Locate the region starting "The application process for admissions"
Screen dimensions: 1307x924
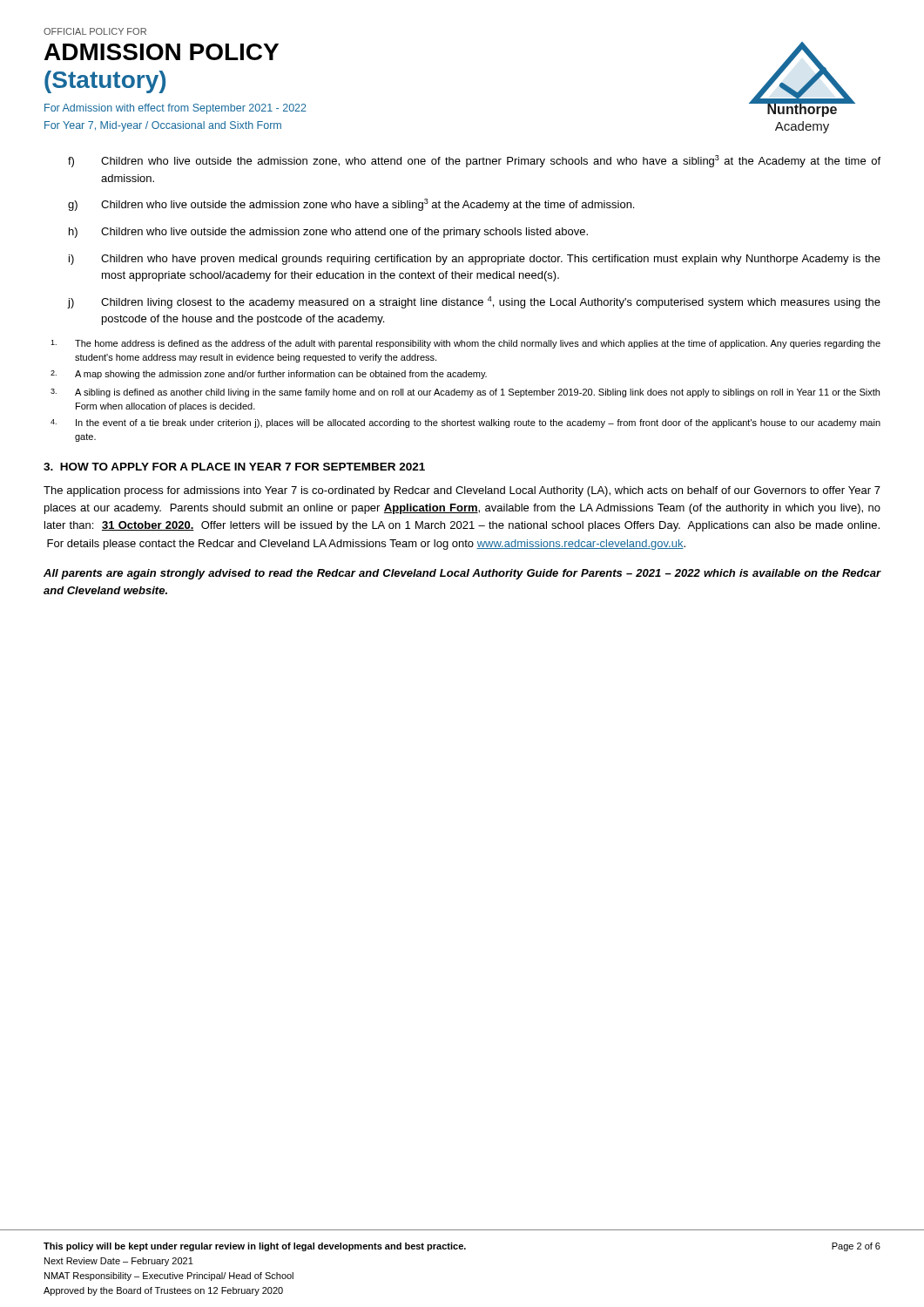(462, 517)
